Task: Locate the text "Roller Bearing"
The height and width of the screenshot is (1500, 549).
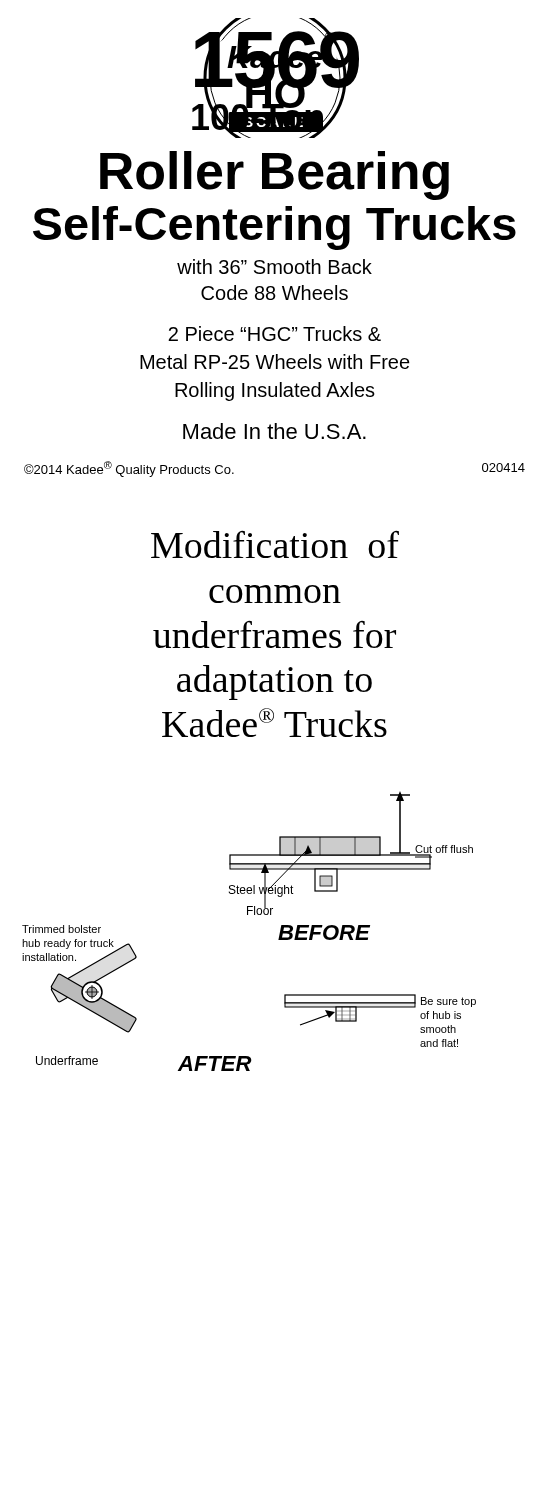Action: pos(274,171)
